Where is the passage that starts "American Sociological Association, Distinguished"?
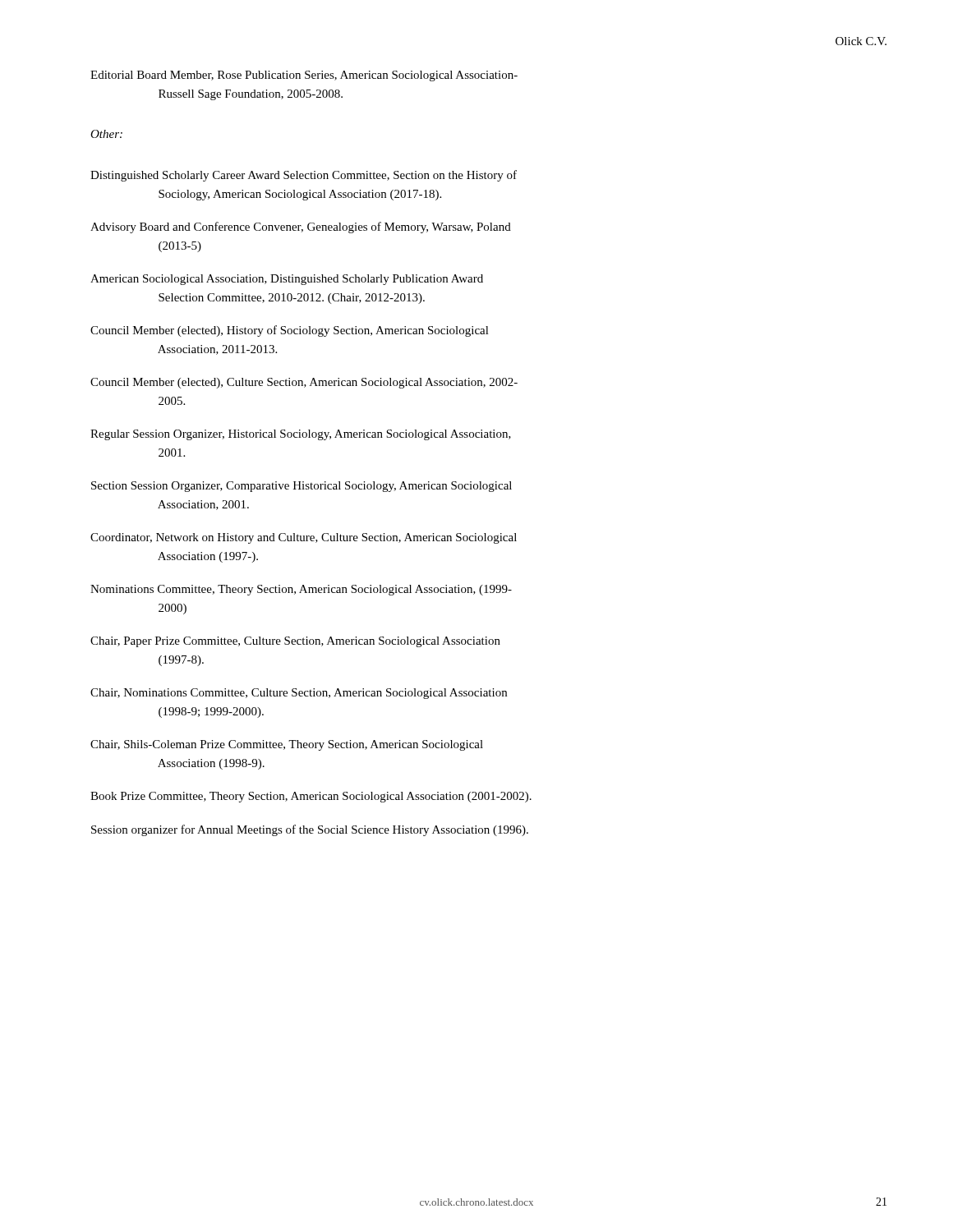This screenshot has height=1232, width=953. click(489, 288)
